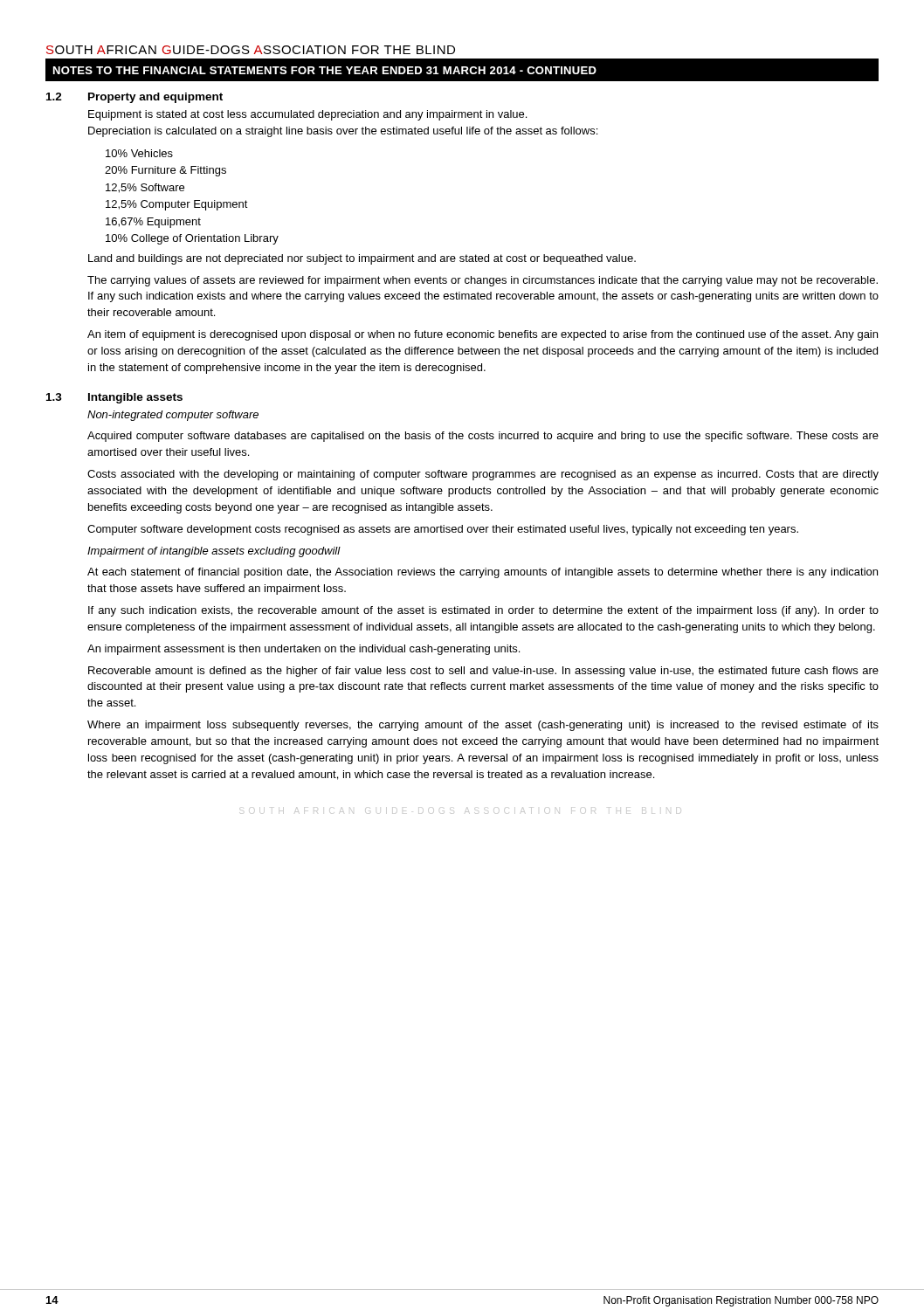Screen dimensions: 1310x924
Task: Locate the text block containing "Equipment is stated at"
Action: coord(343,122)
